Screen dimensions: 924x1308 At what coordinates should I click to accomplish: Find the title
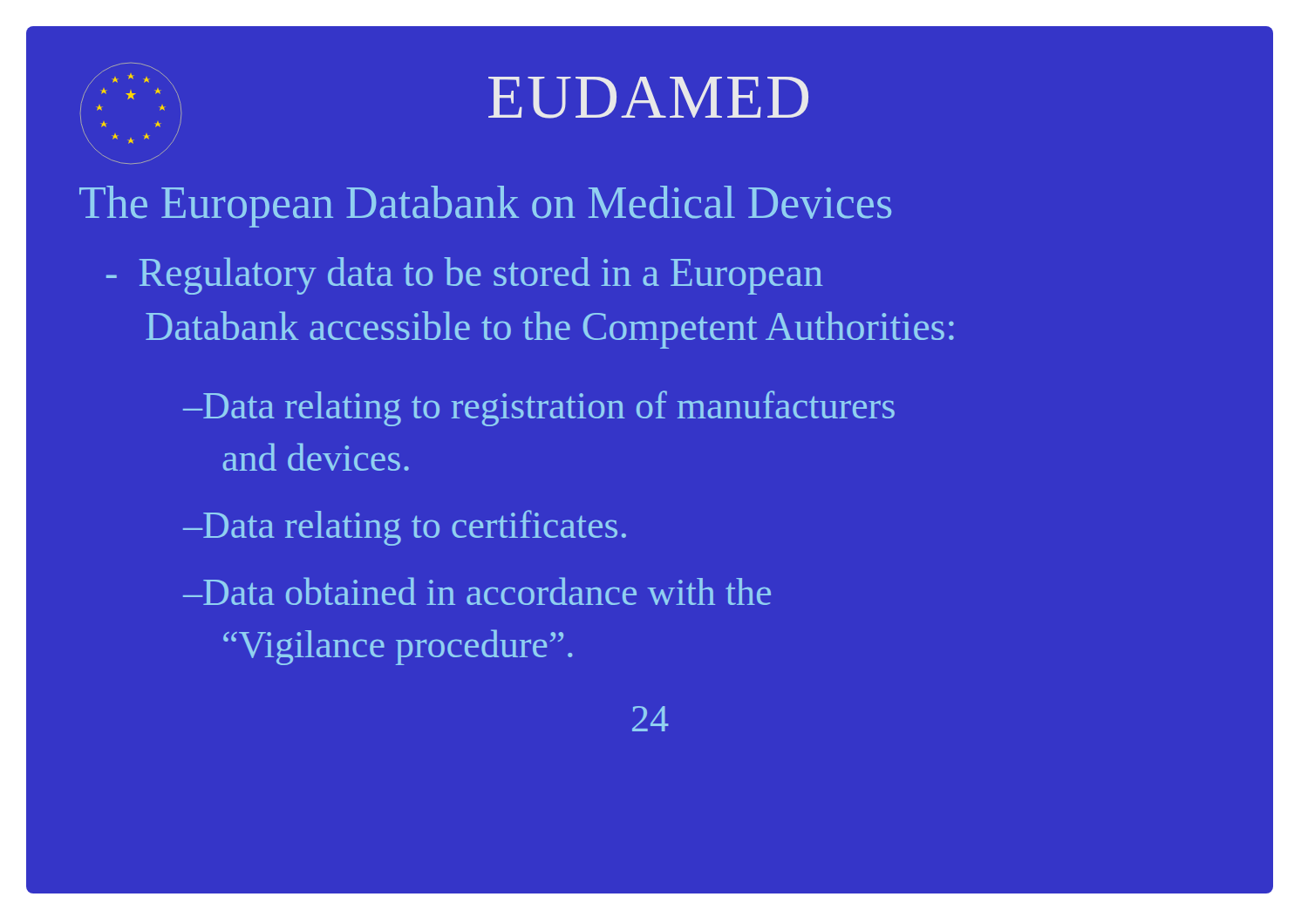[650, 97]
